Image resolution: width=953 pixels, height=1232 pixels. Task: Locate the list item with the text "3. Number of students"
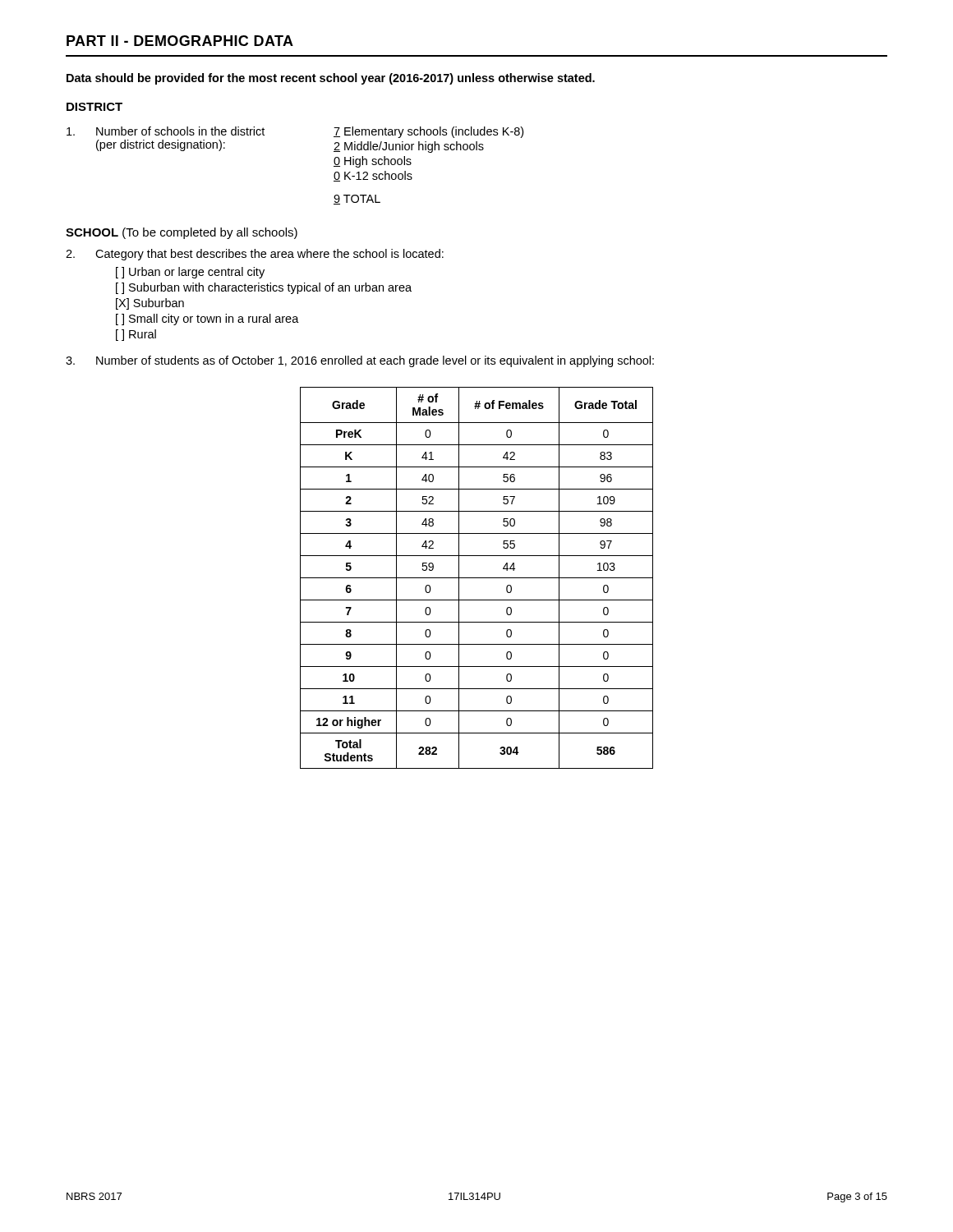(x=476, y=361)
